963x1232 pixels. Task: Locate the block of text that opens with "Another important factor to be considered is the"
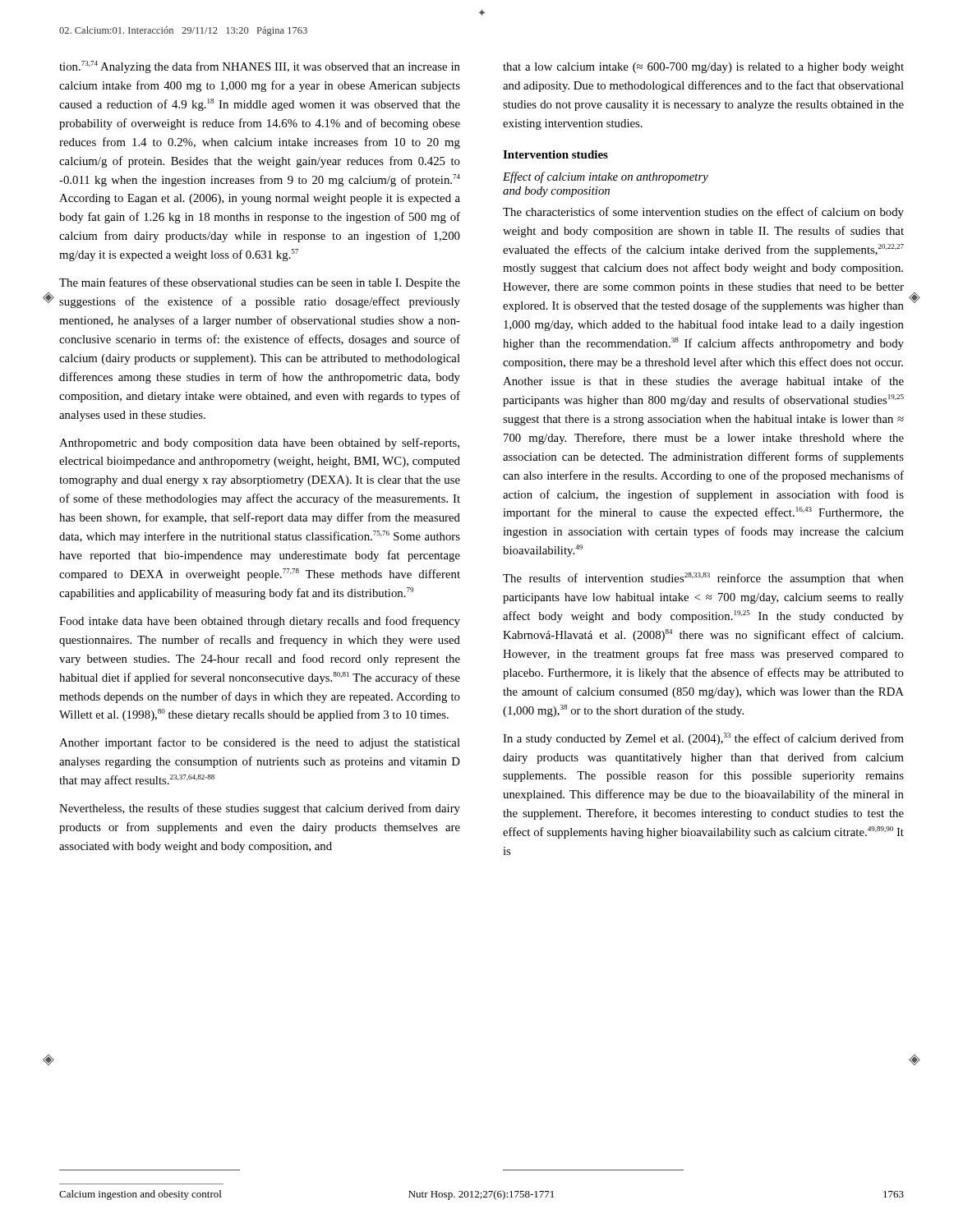click(260, 762)
